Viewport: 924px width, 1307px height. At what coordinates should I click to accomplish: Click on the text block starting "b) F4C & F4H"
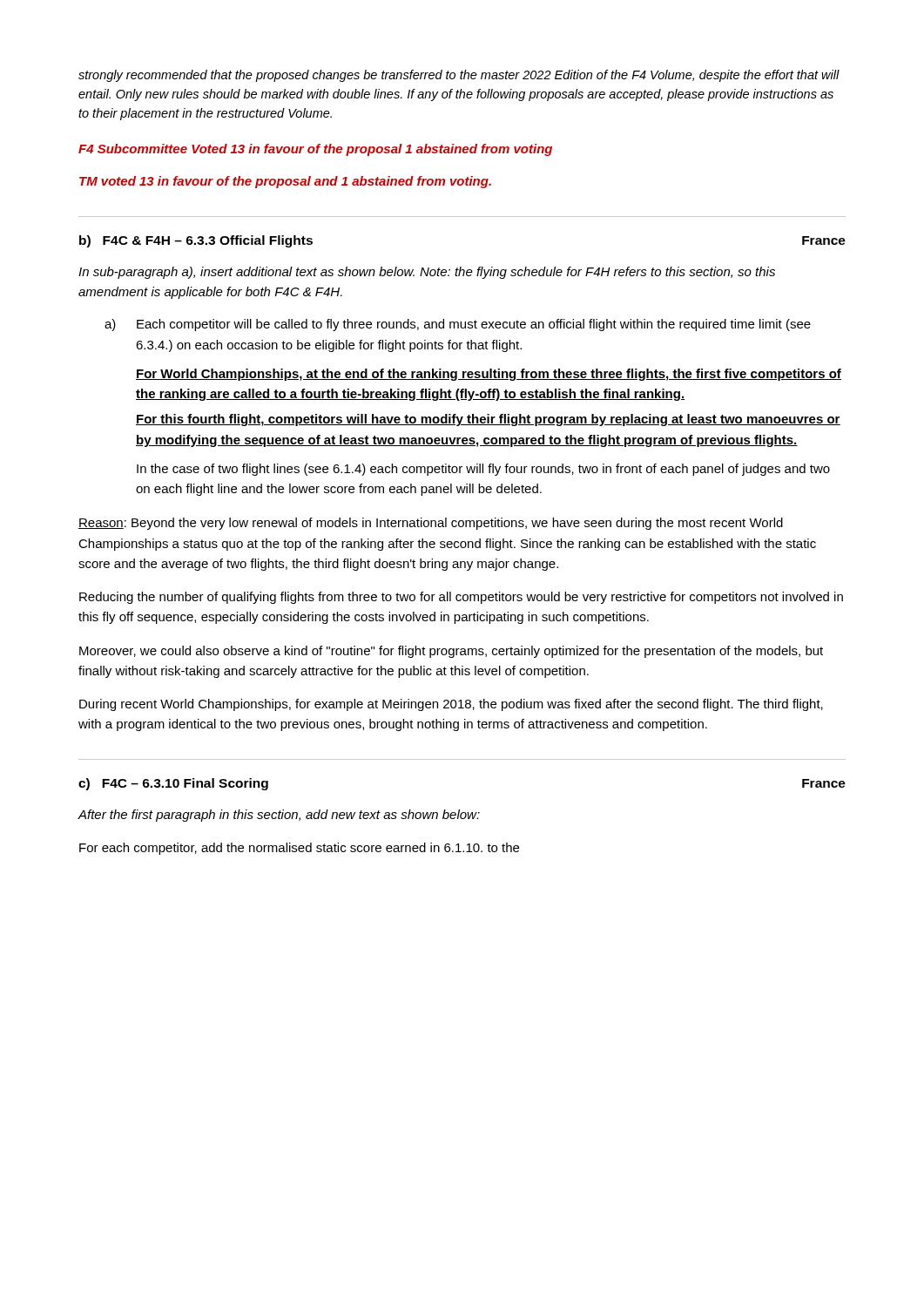pyautogui.click(x=200, y=241)
